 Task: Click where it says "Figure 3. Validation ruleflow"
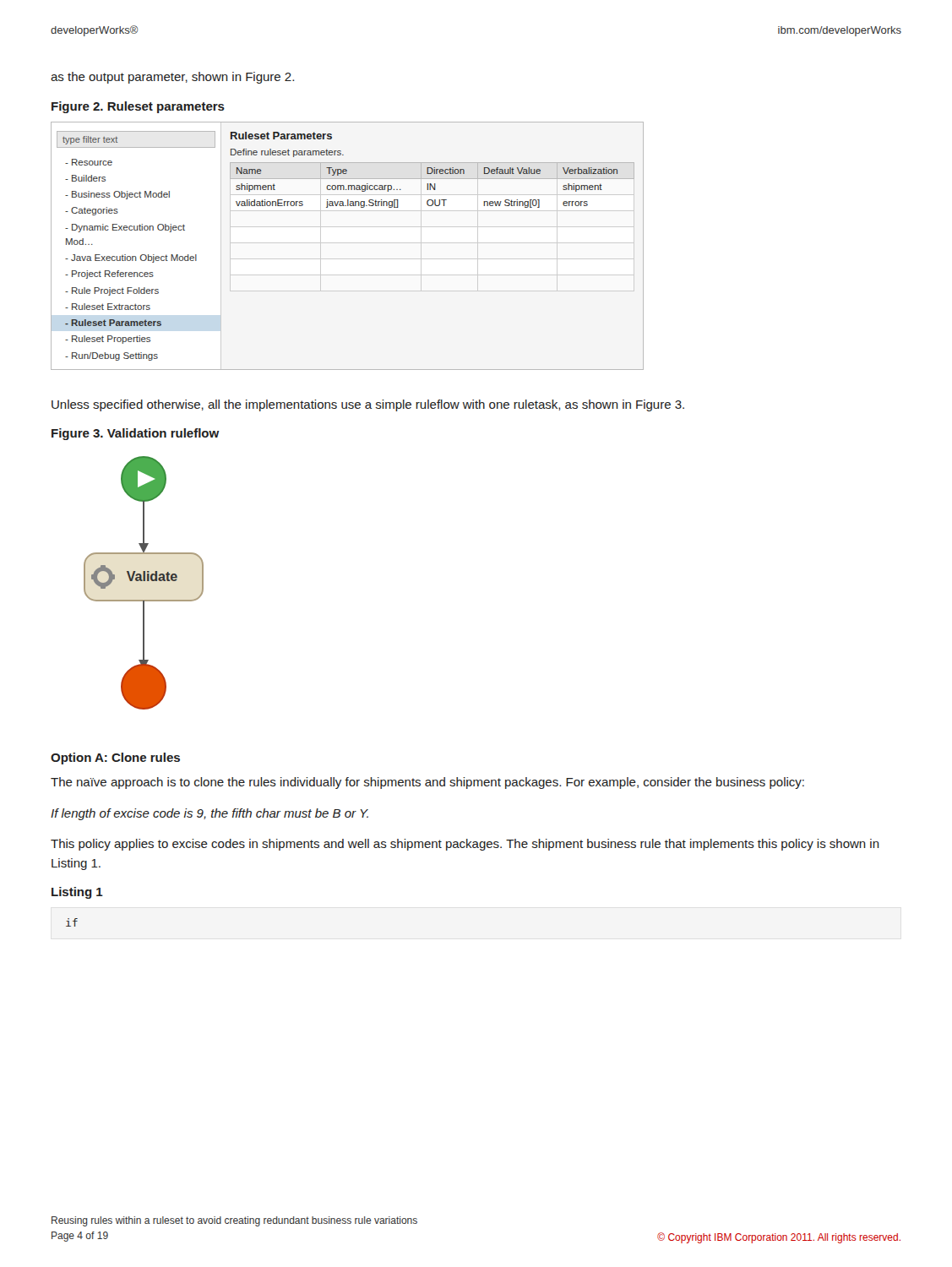click(135, 433)
